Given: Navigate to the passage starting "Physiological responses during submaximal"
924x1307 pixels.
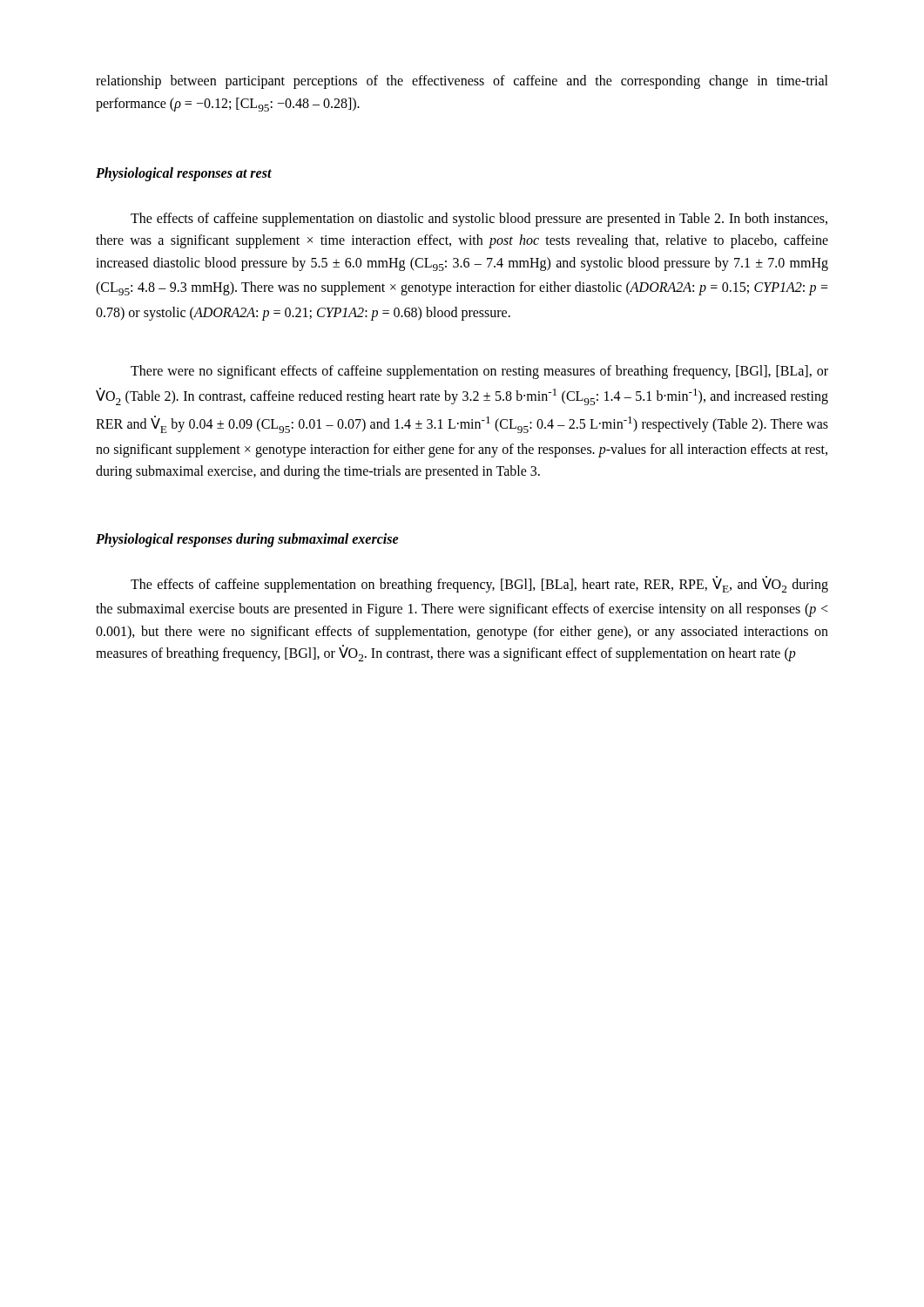Looking at the screenshot, I should tap(247, 539).
